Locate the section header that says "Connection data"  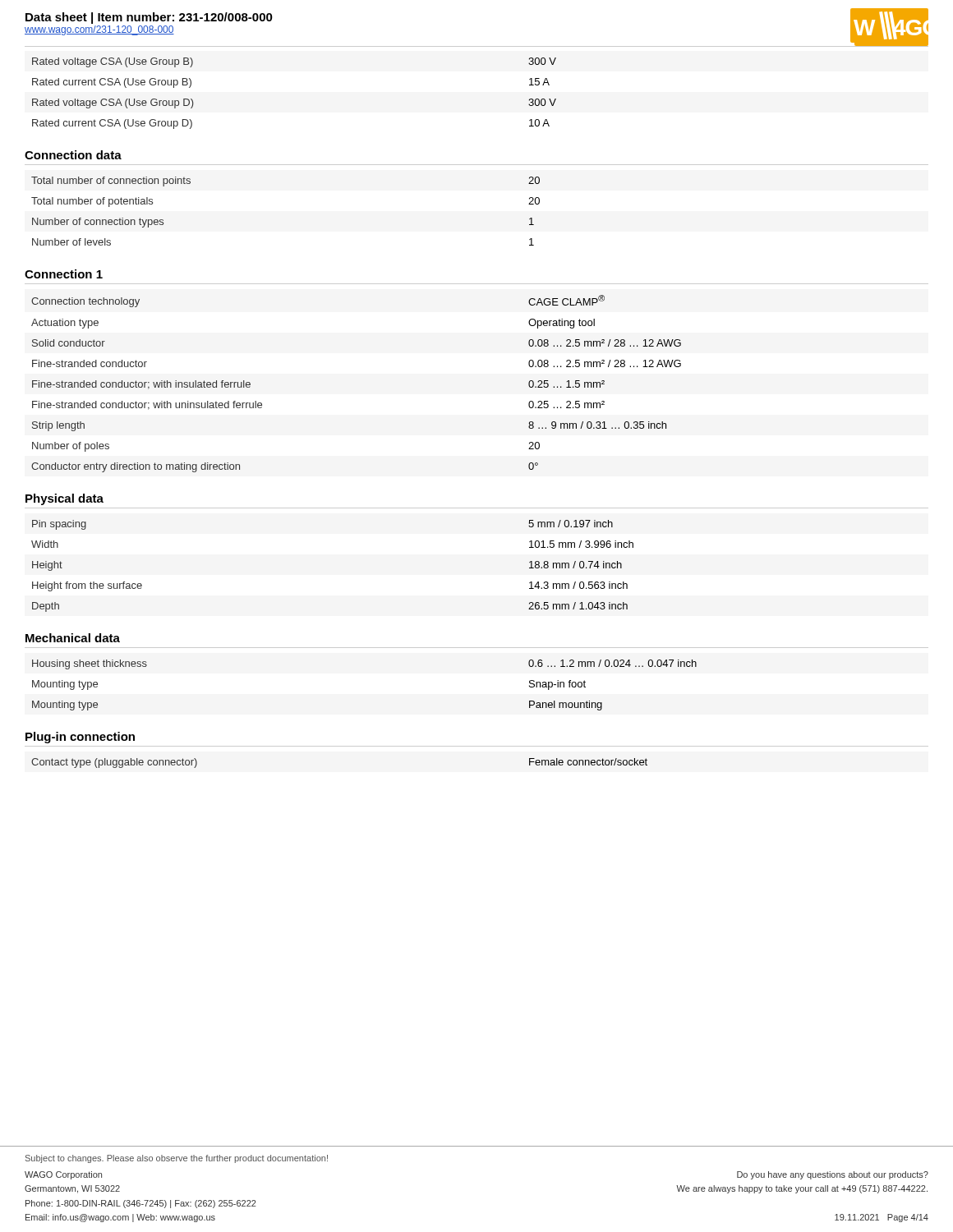(x=73, y=155)
